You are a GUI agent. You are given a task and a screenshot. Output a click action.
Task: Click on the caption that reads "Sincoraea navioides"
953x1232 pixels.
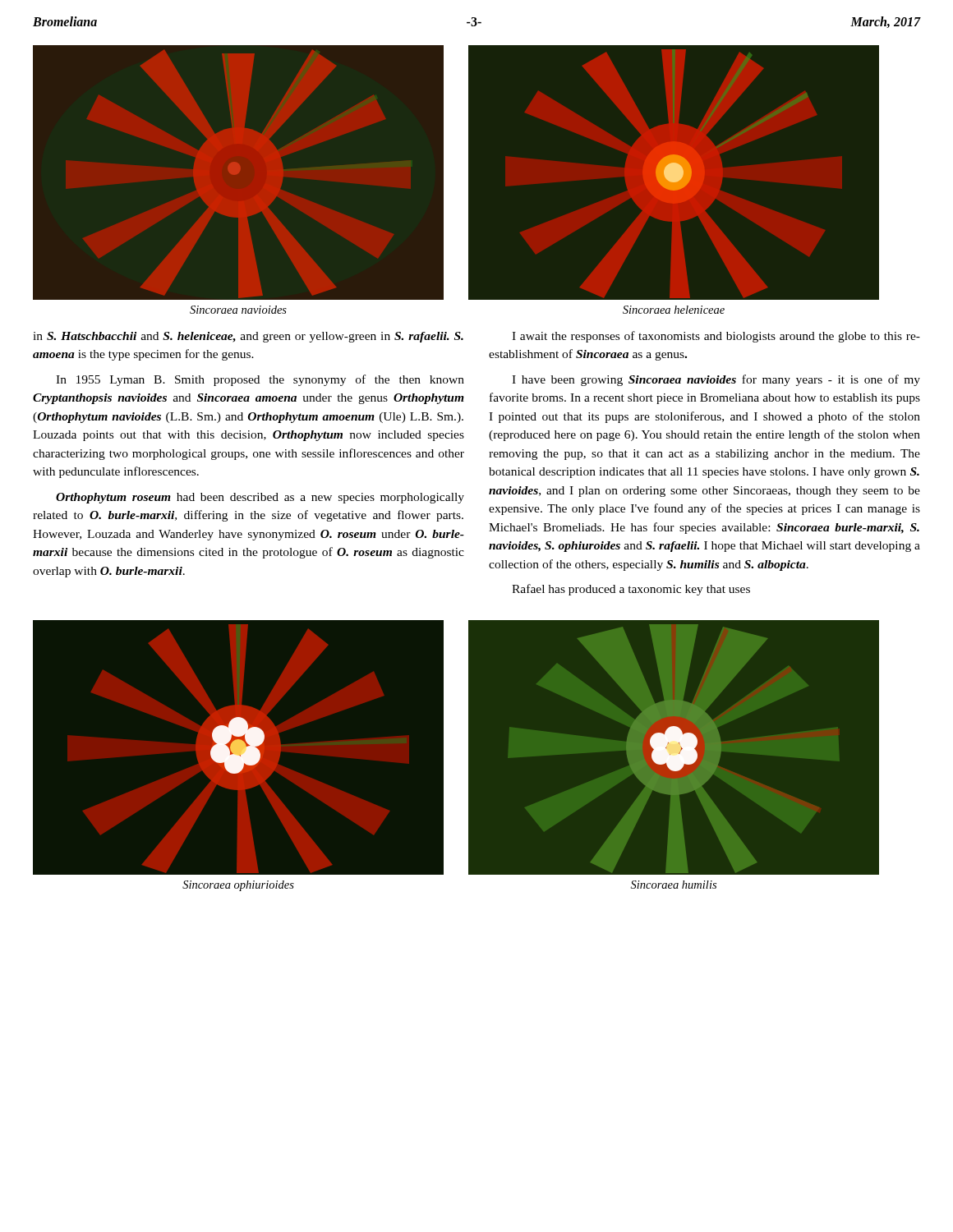coord(238,310)
